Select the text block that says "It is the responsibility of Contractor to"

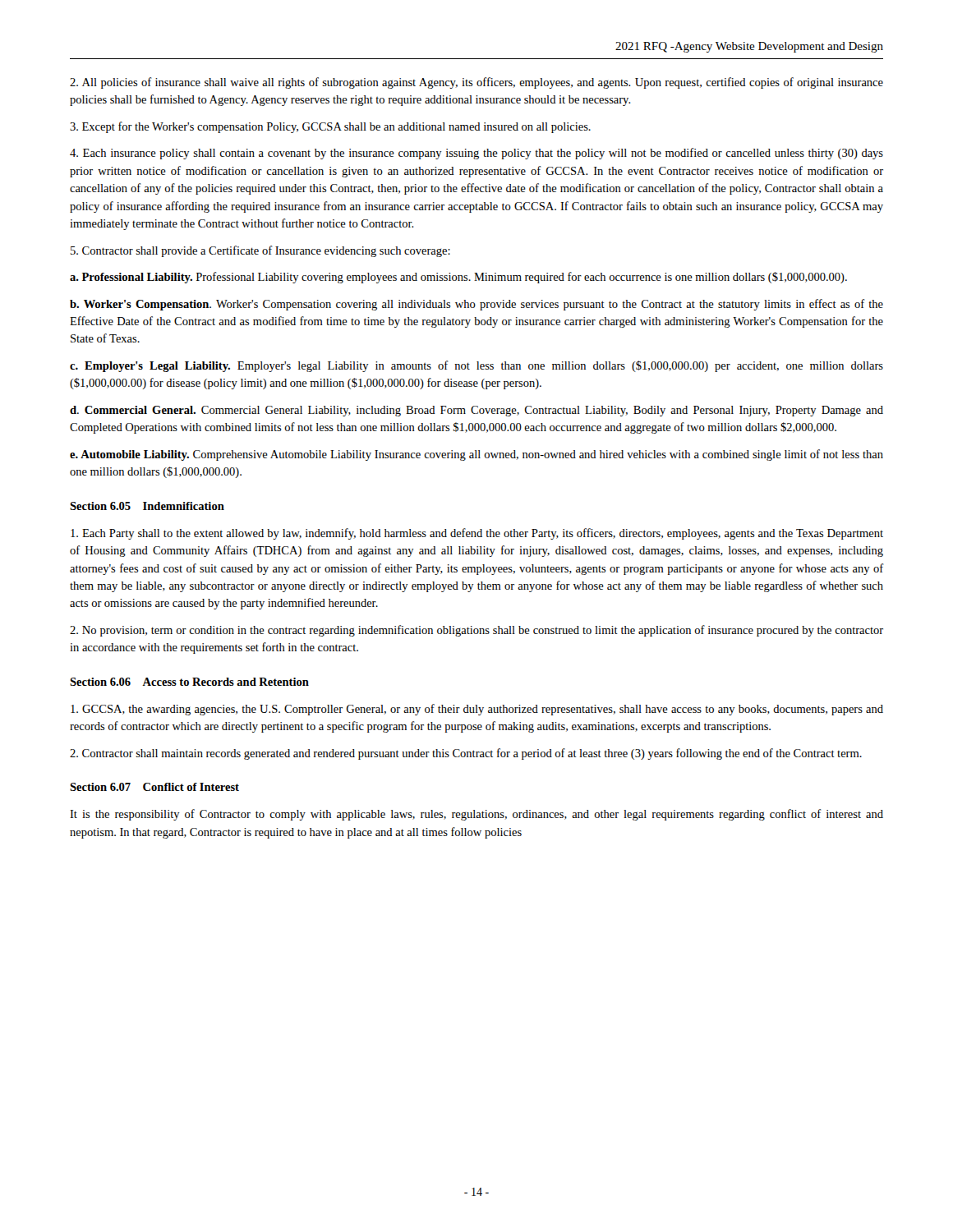click(x=476, y=823)
